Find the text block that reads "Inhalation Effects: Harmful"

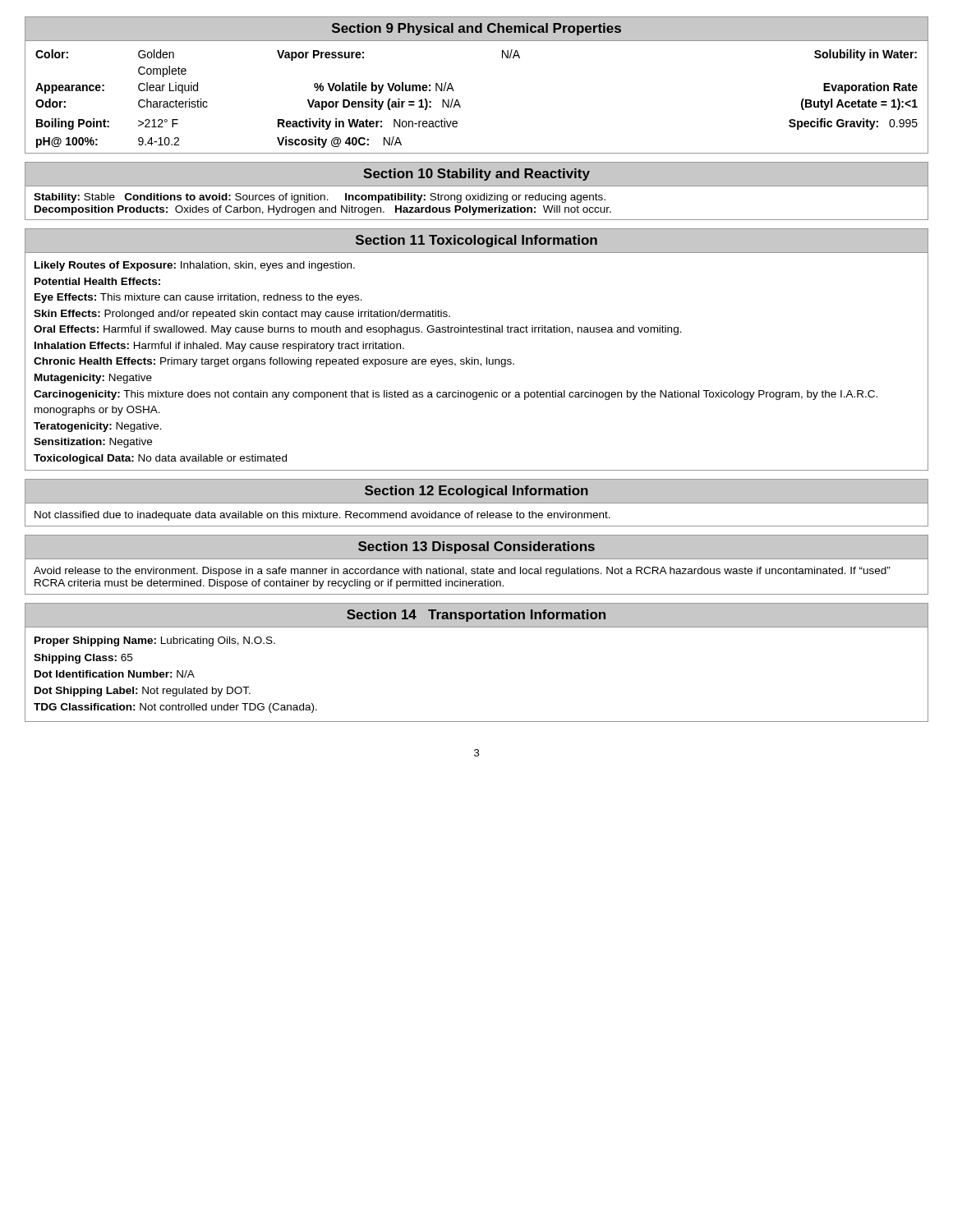pyautogui.click(x=219, y=345)
